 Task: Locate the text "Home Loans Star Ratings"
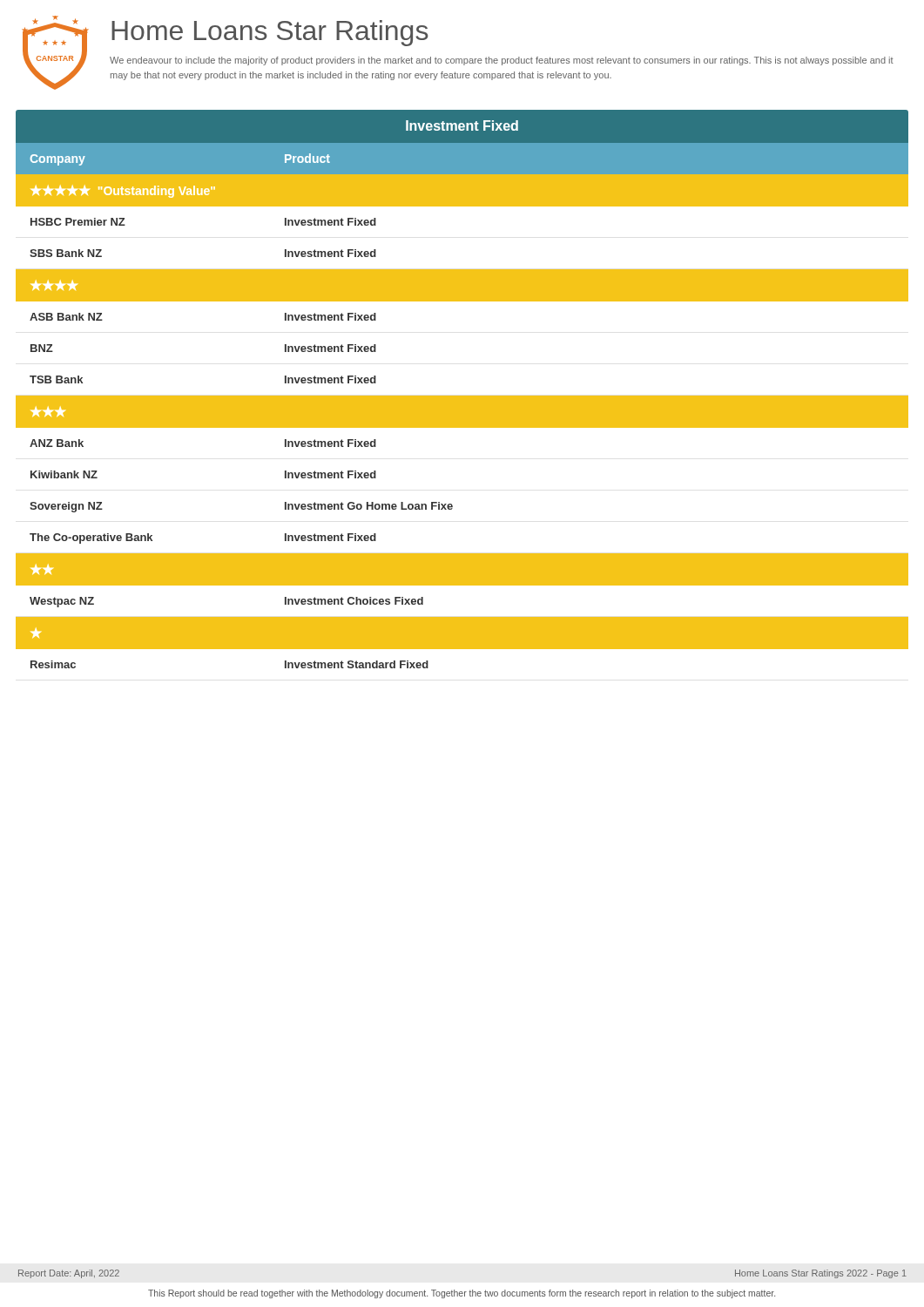pos(269,31)
